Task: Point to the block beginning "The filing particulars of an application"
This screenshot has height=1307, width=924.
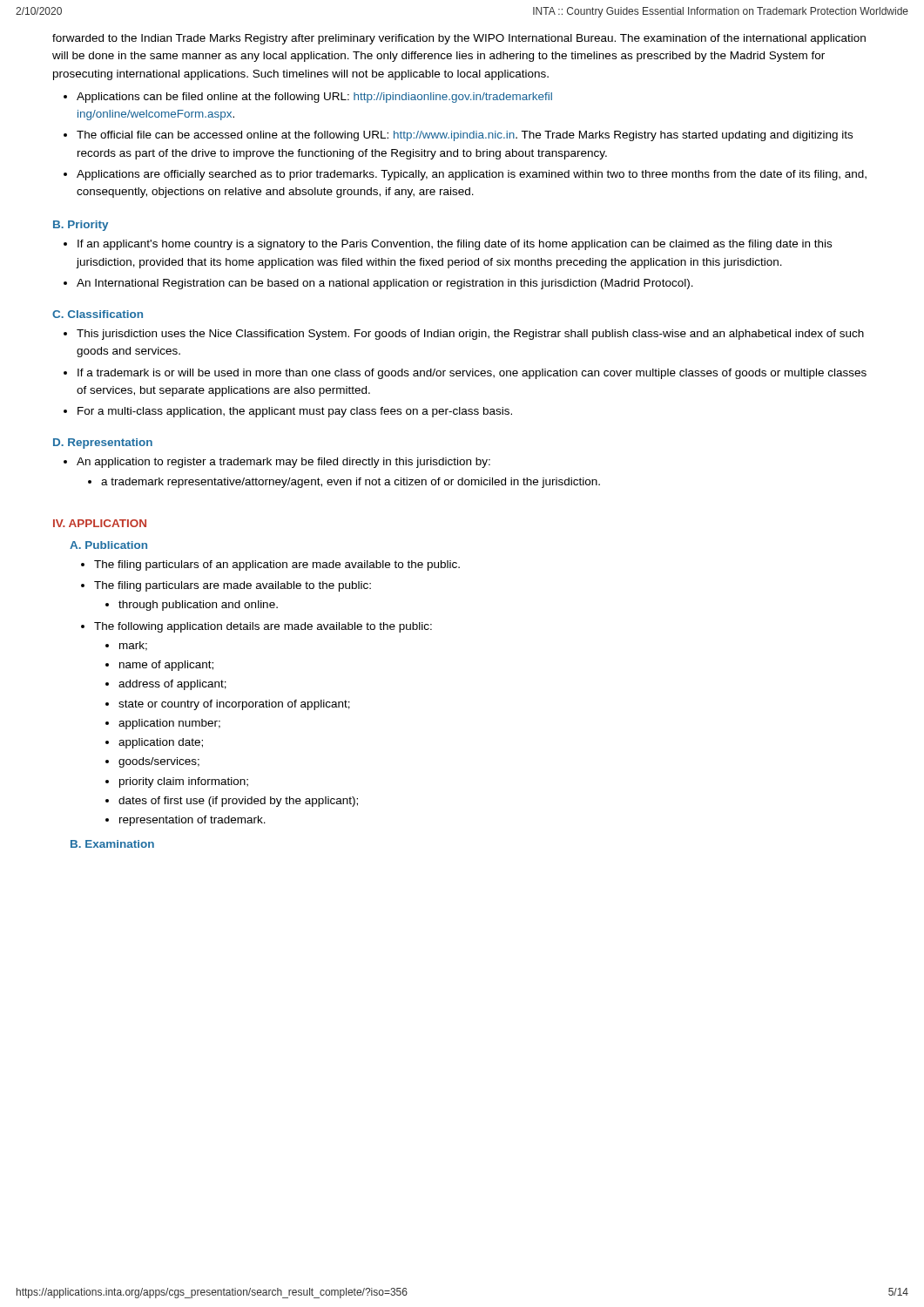Action: pos(277,564)
